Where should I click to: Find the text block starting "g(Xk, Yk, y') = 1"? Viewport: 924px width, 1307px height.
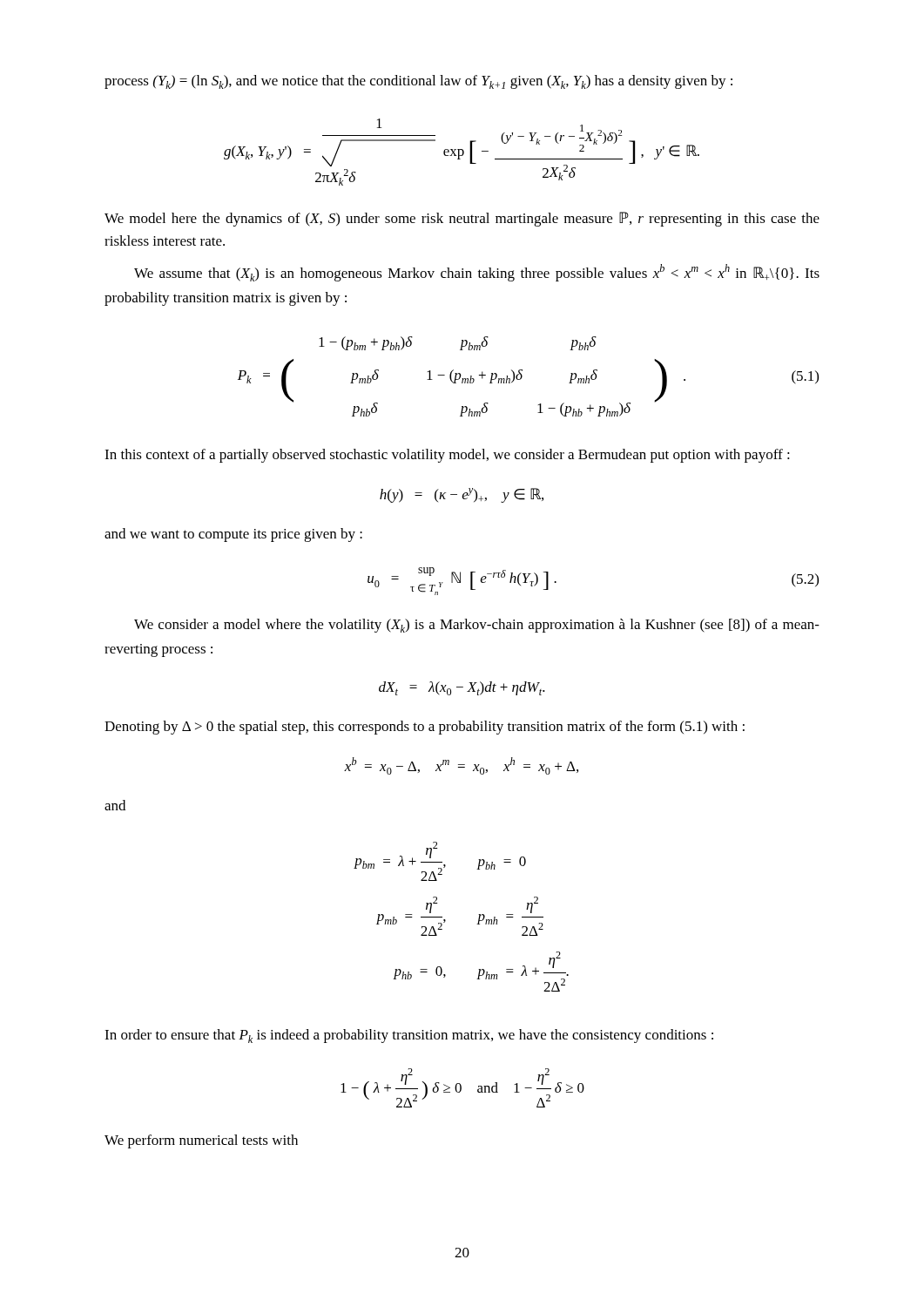pos(462,153)
